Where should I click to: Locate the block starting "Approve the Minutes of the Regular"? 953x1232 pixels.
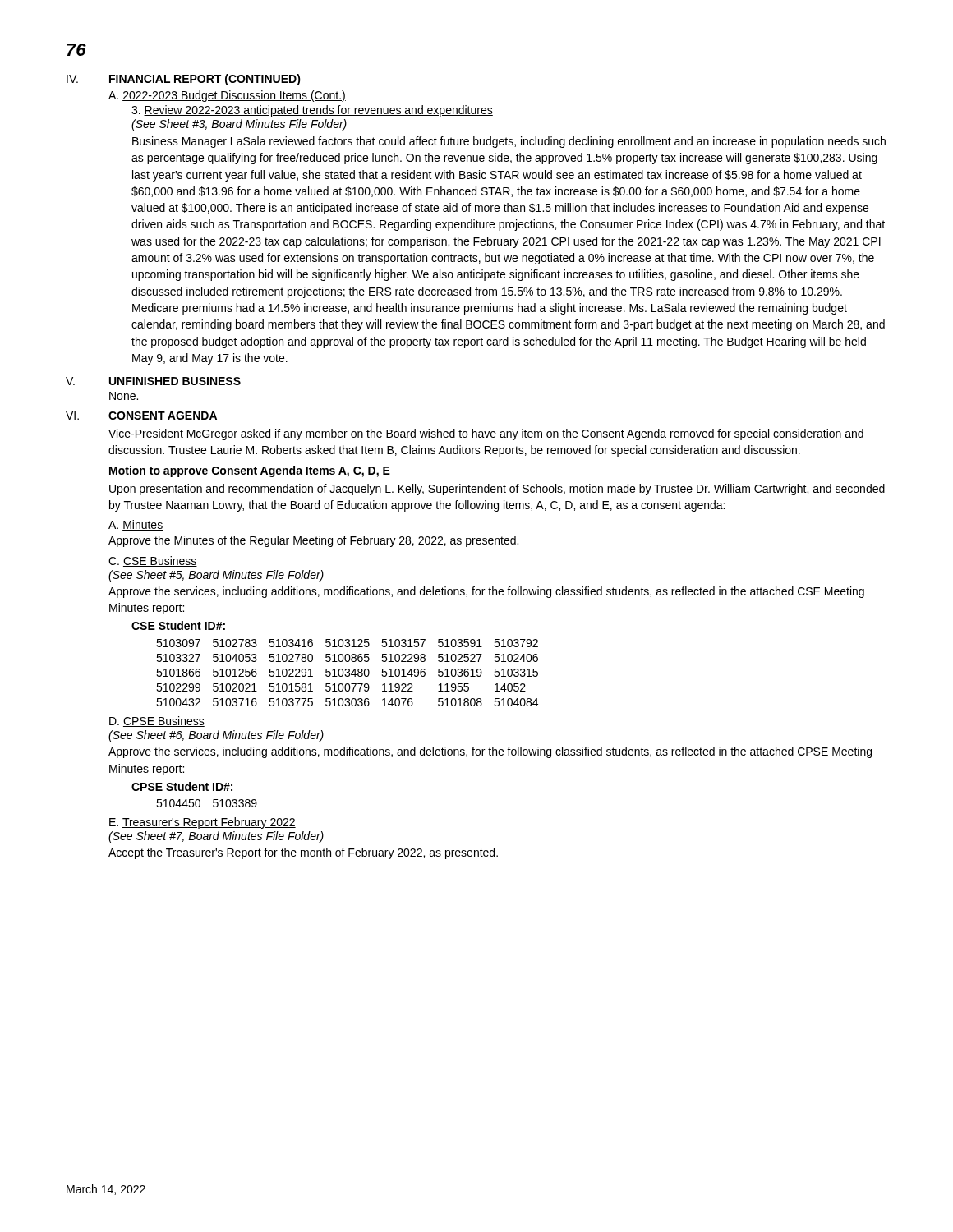[314, 541]
